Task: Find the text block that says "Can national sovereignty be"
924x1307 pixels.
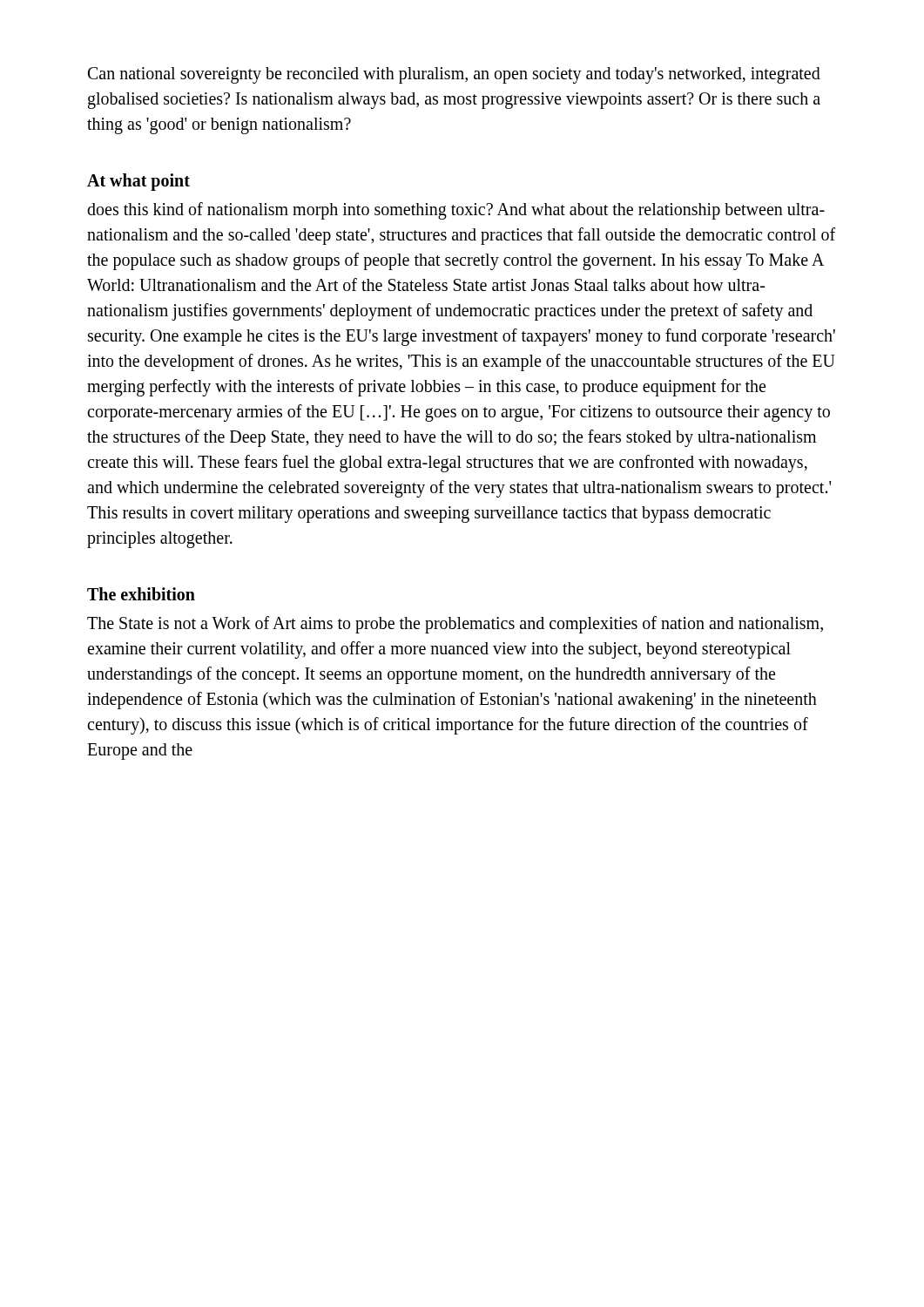Action: click(x=454, y=98)
